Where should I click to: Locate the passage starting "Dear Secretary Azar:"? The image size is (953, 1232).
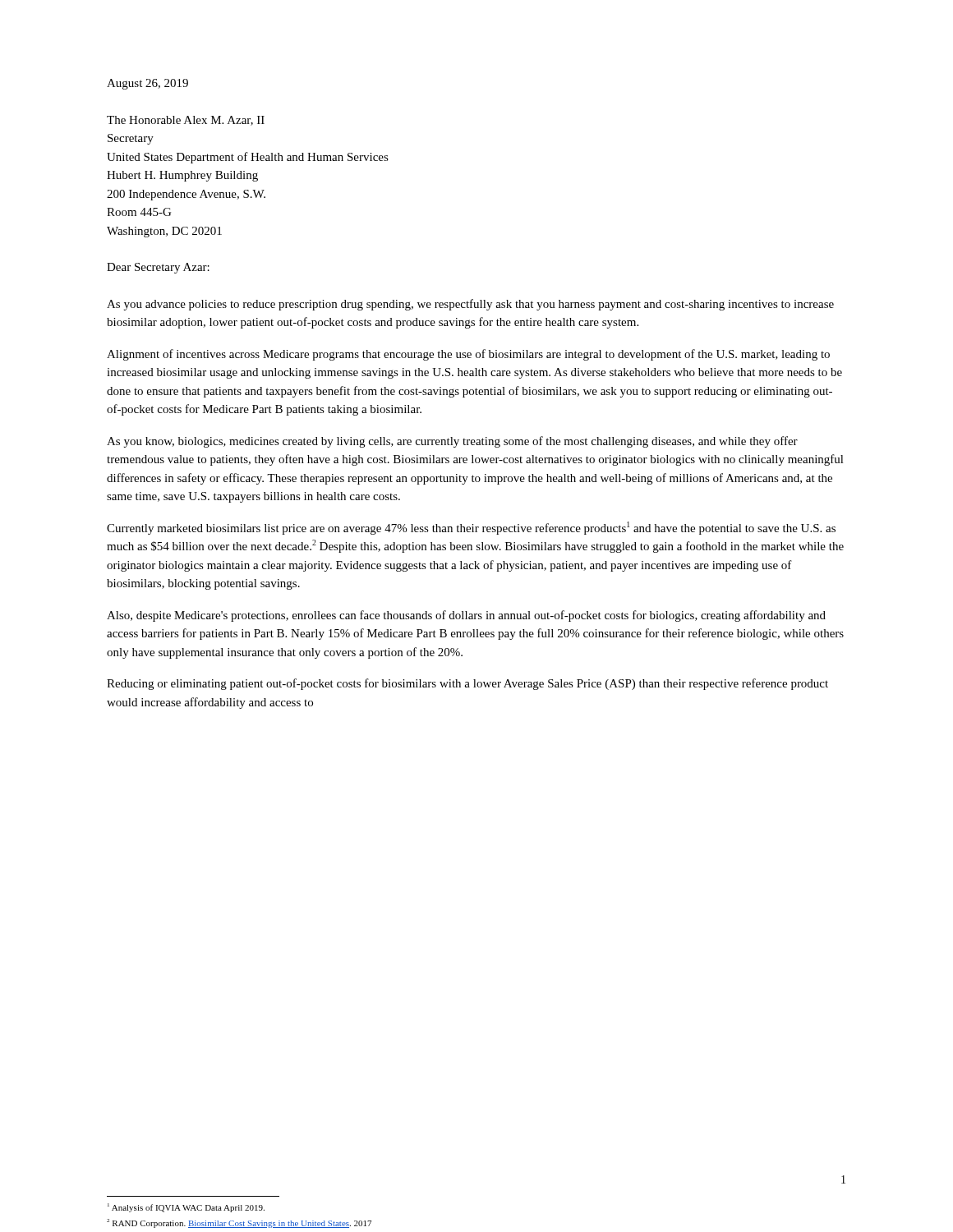click(158, 268)
